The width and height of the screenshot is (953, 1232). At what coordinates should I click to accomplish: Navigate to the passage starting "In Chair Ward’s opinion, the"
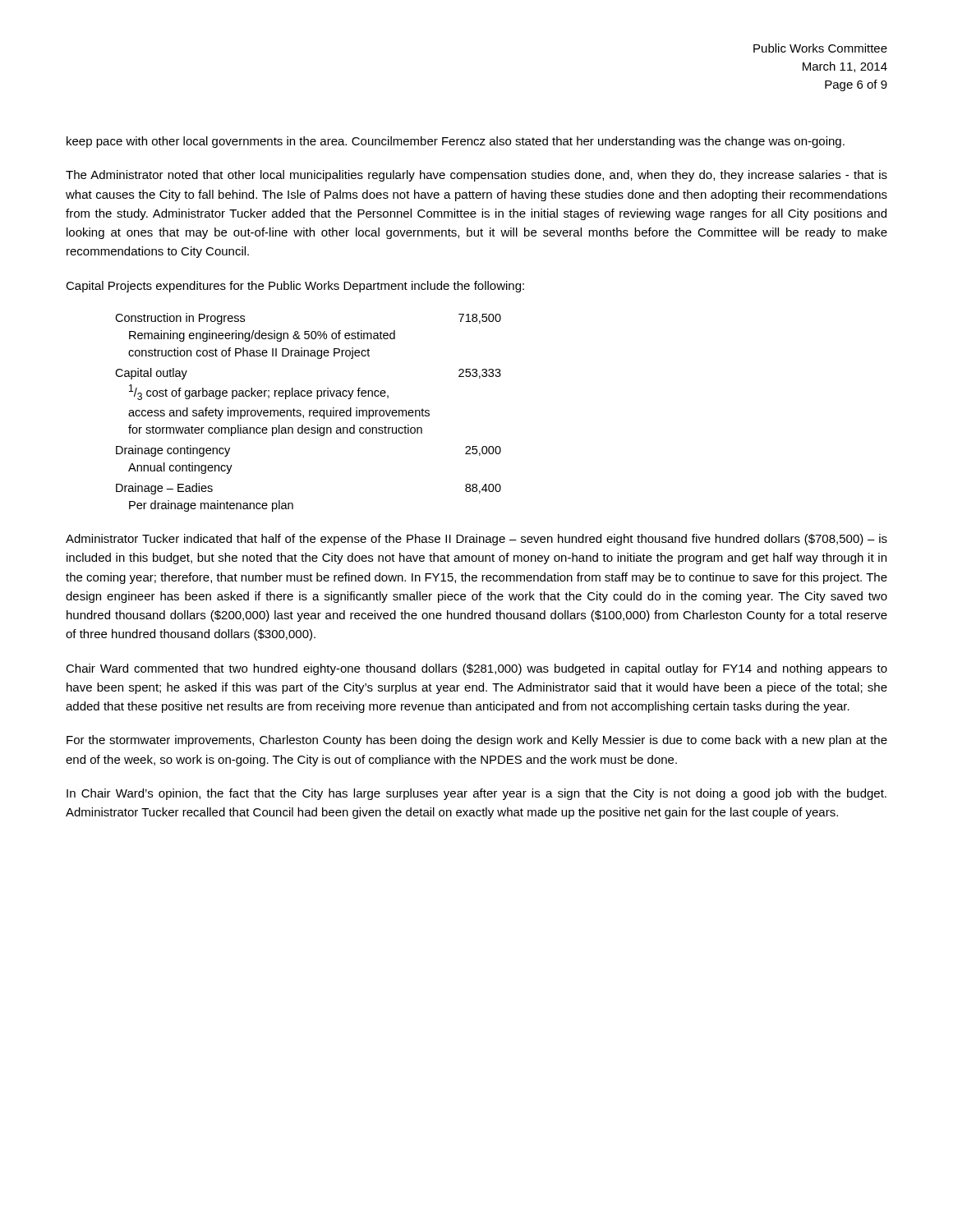[476, 803]
